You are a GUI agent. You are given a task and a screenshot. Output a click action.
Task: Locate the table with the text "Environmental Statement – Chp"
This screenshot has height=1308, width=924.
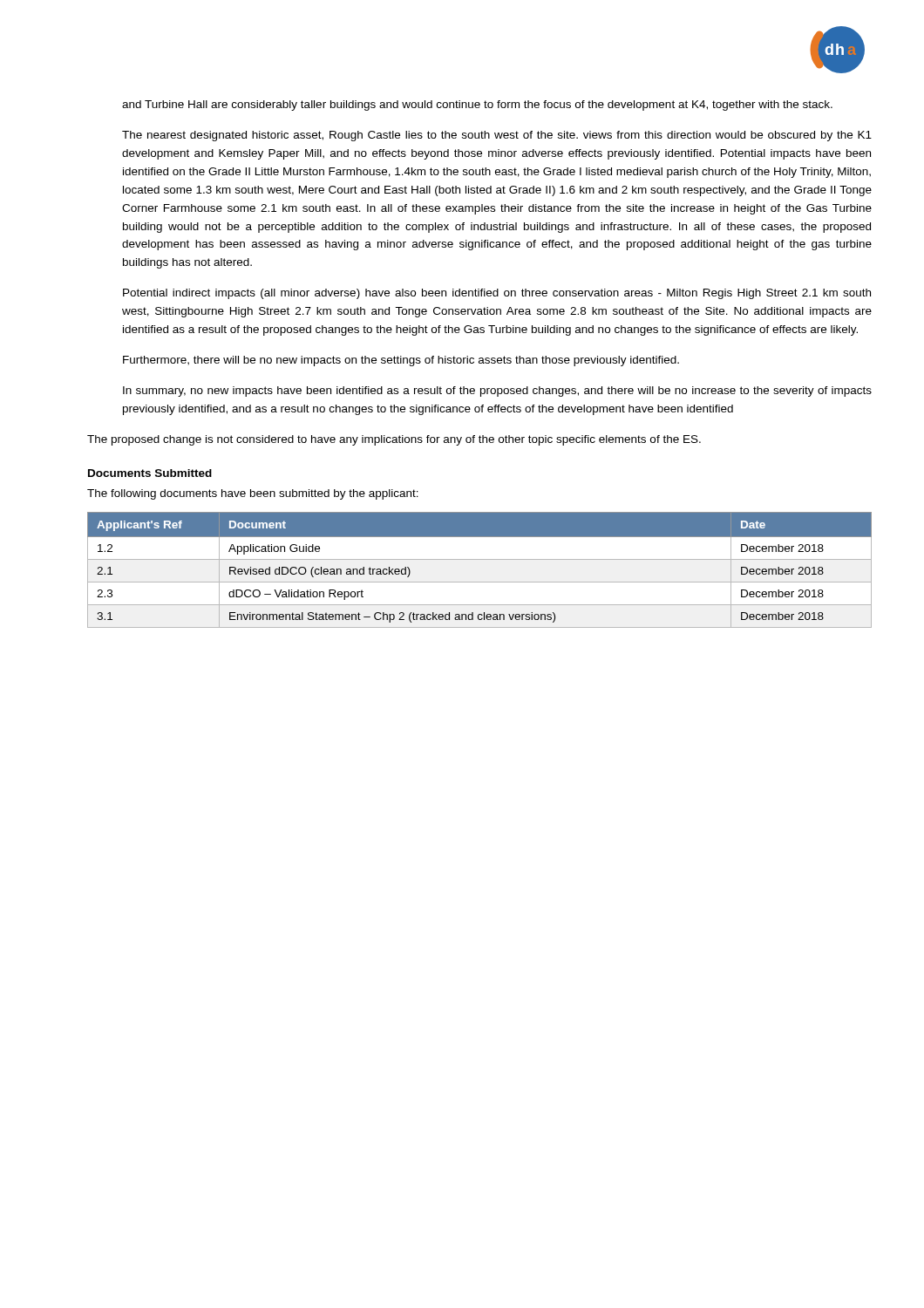click(x=479, y=570)
